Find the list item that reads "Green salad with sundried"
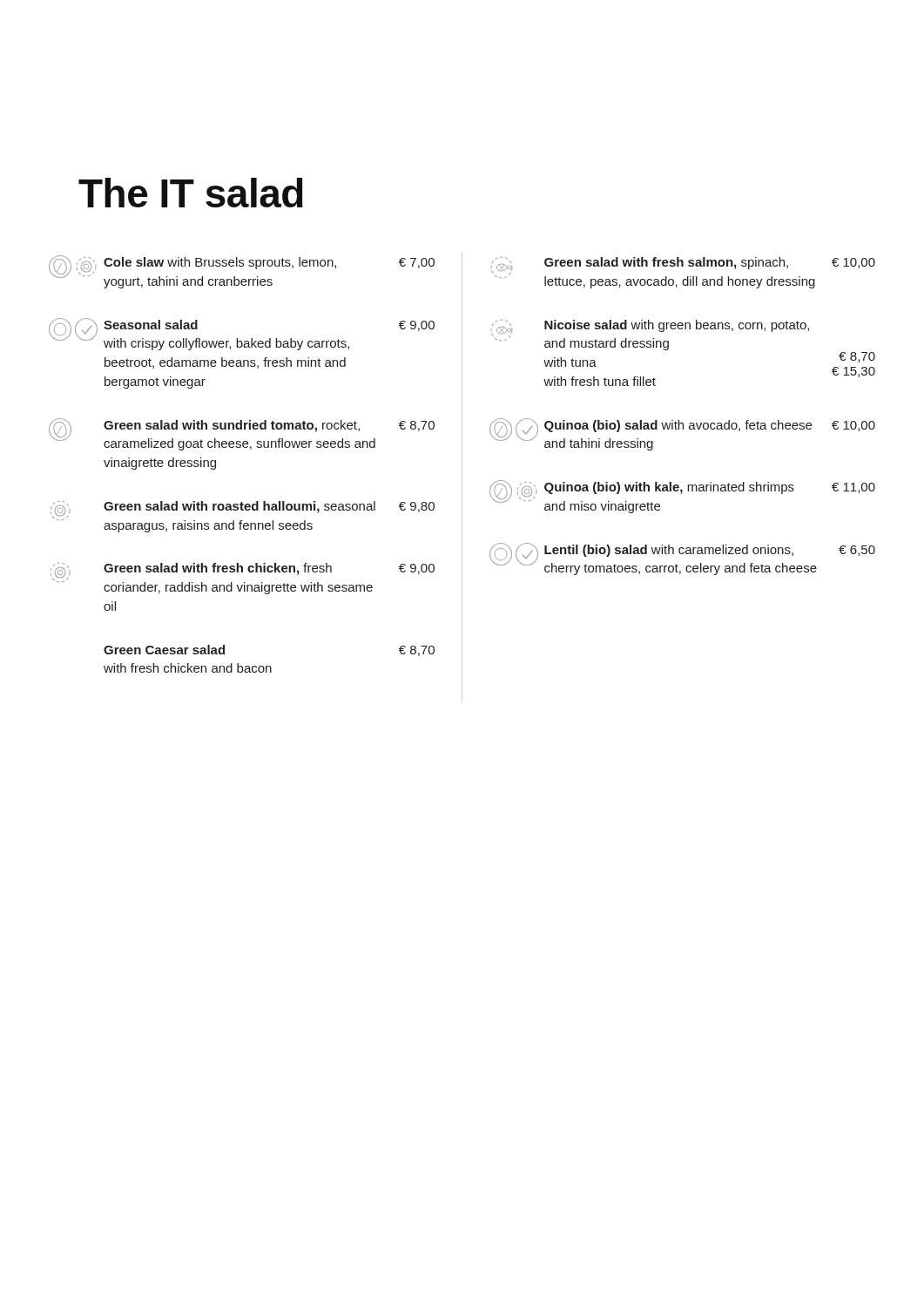Image resolution: width=924 pixels, height=1307 pixels. (241, 444)
